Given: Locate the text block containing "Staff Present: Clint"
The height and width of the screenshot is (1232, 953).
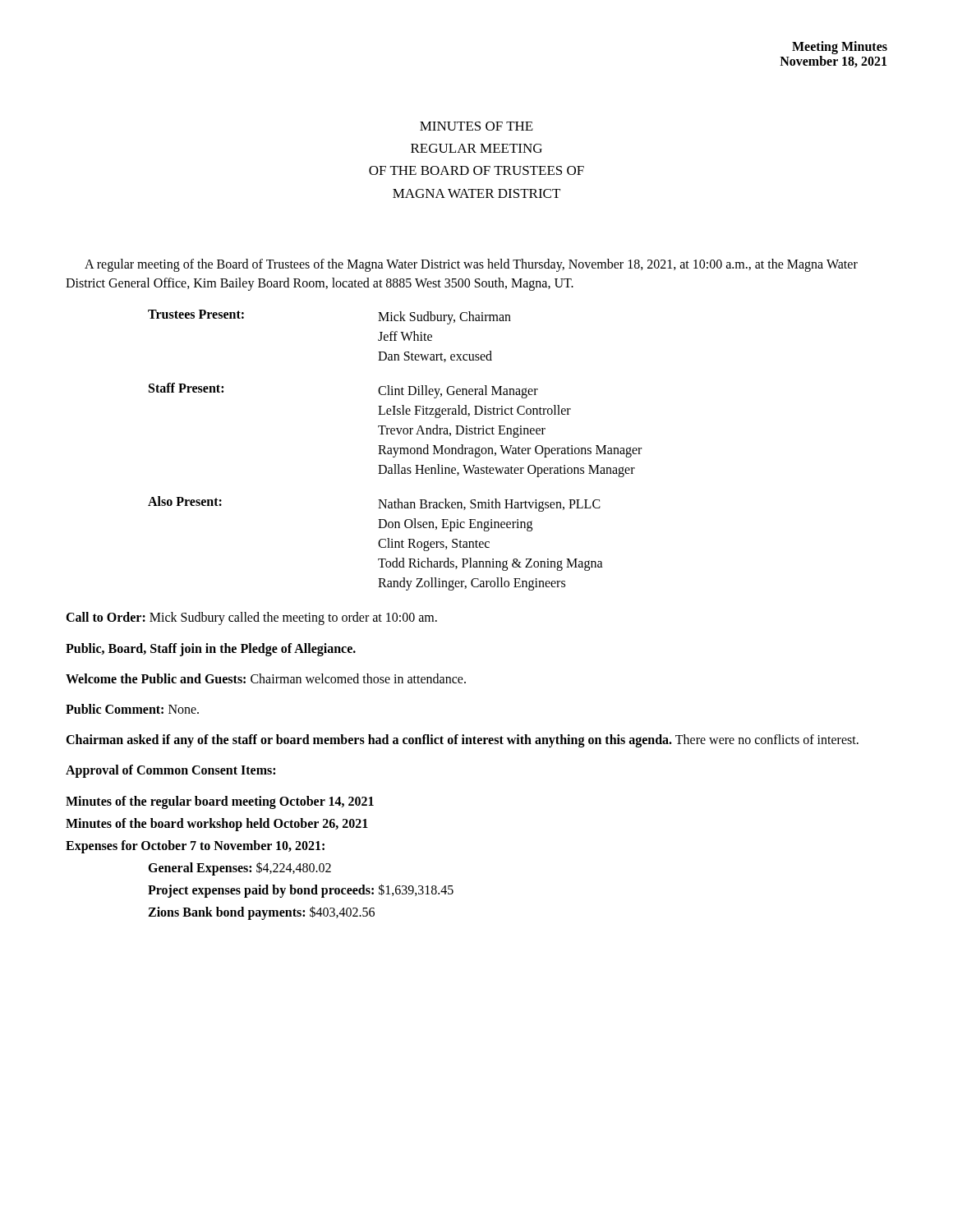Looking at the screenshot, I should pos(476,431).
